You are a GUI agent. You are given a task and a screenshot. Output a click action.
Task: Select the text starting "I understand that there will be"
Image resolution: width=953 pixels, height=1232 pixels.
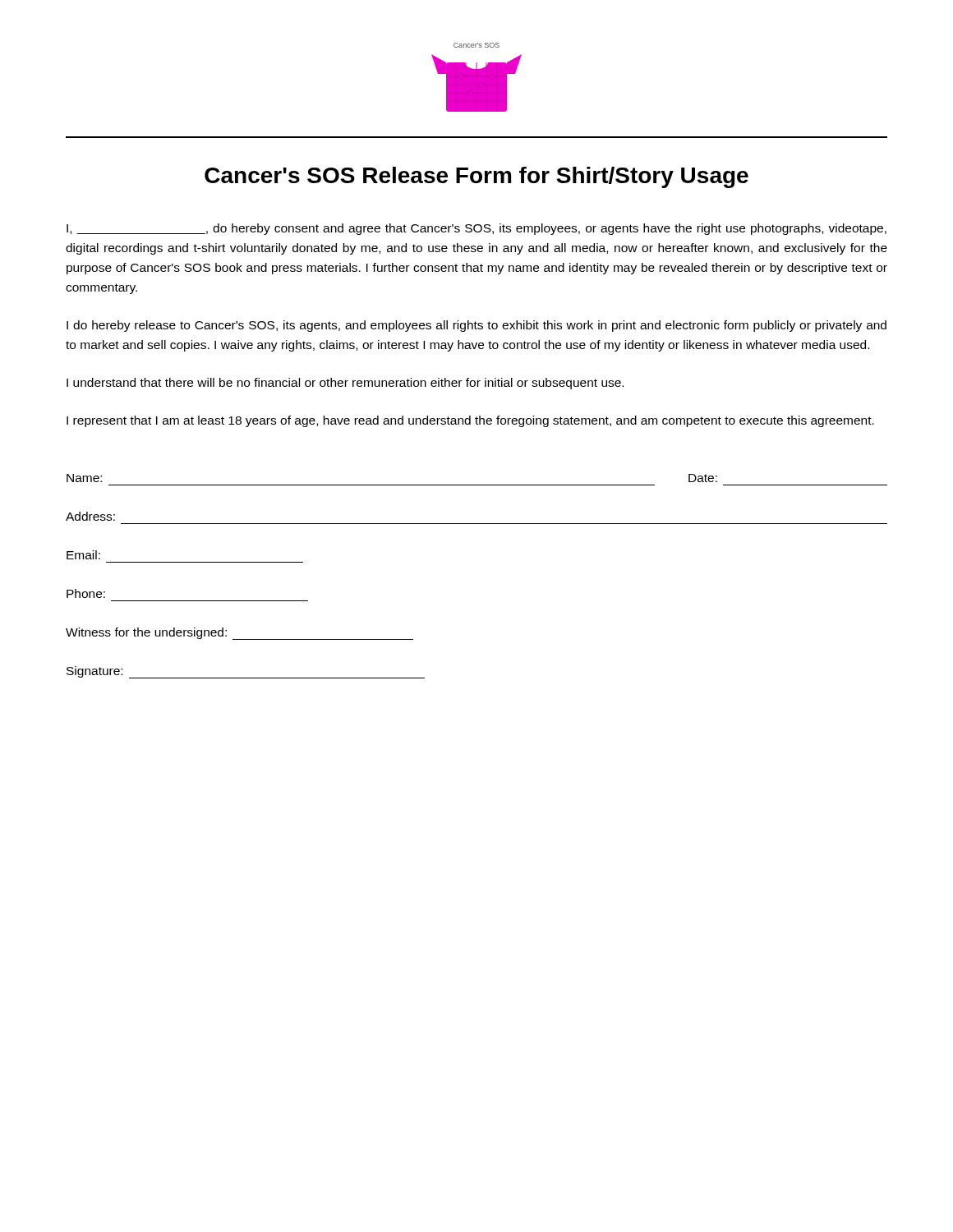[345, 382]
